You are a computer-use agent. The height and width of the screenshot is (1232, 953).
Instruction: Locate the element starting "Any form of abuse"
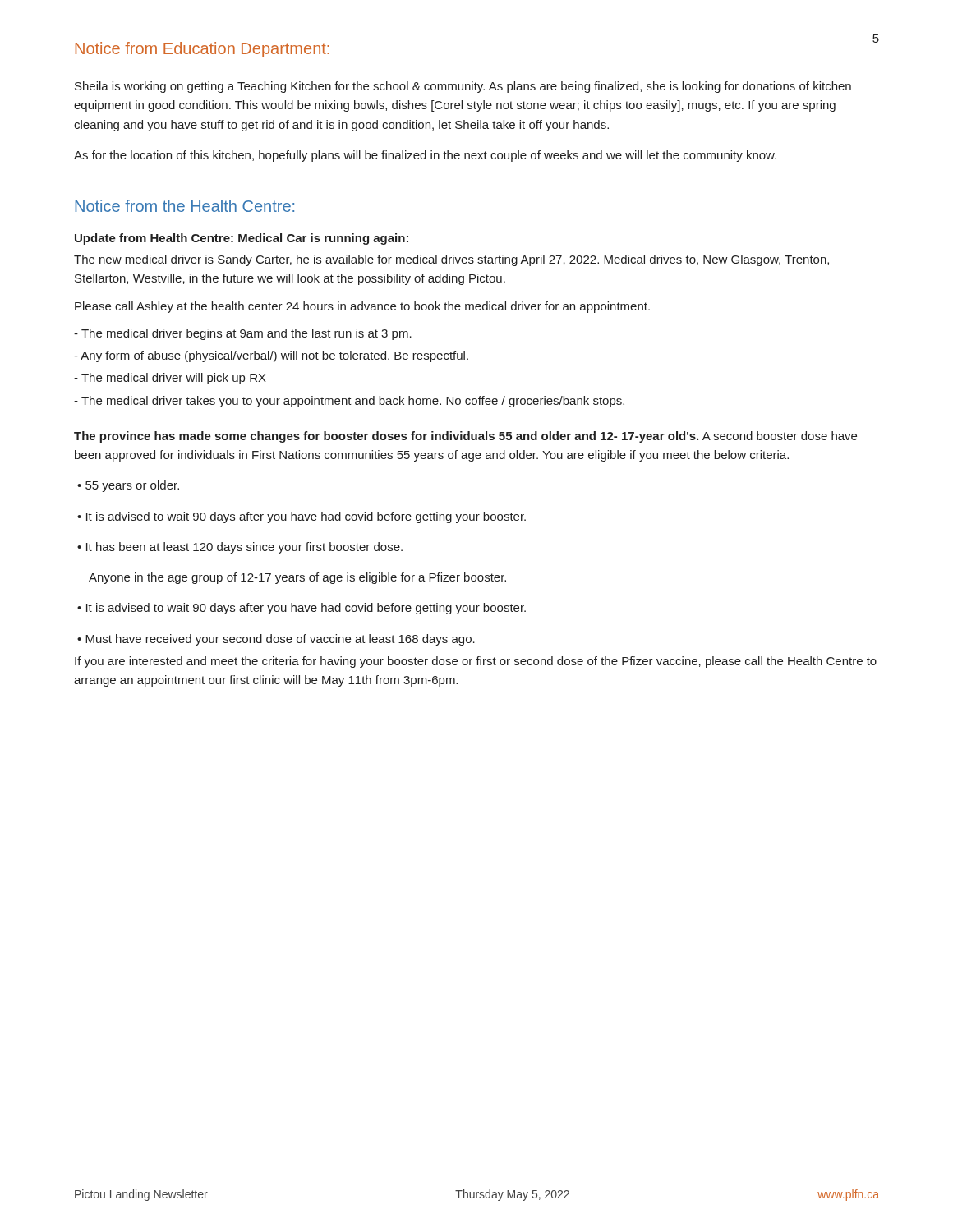(272, 355)
